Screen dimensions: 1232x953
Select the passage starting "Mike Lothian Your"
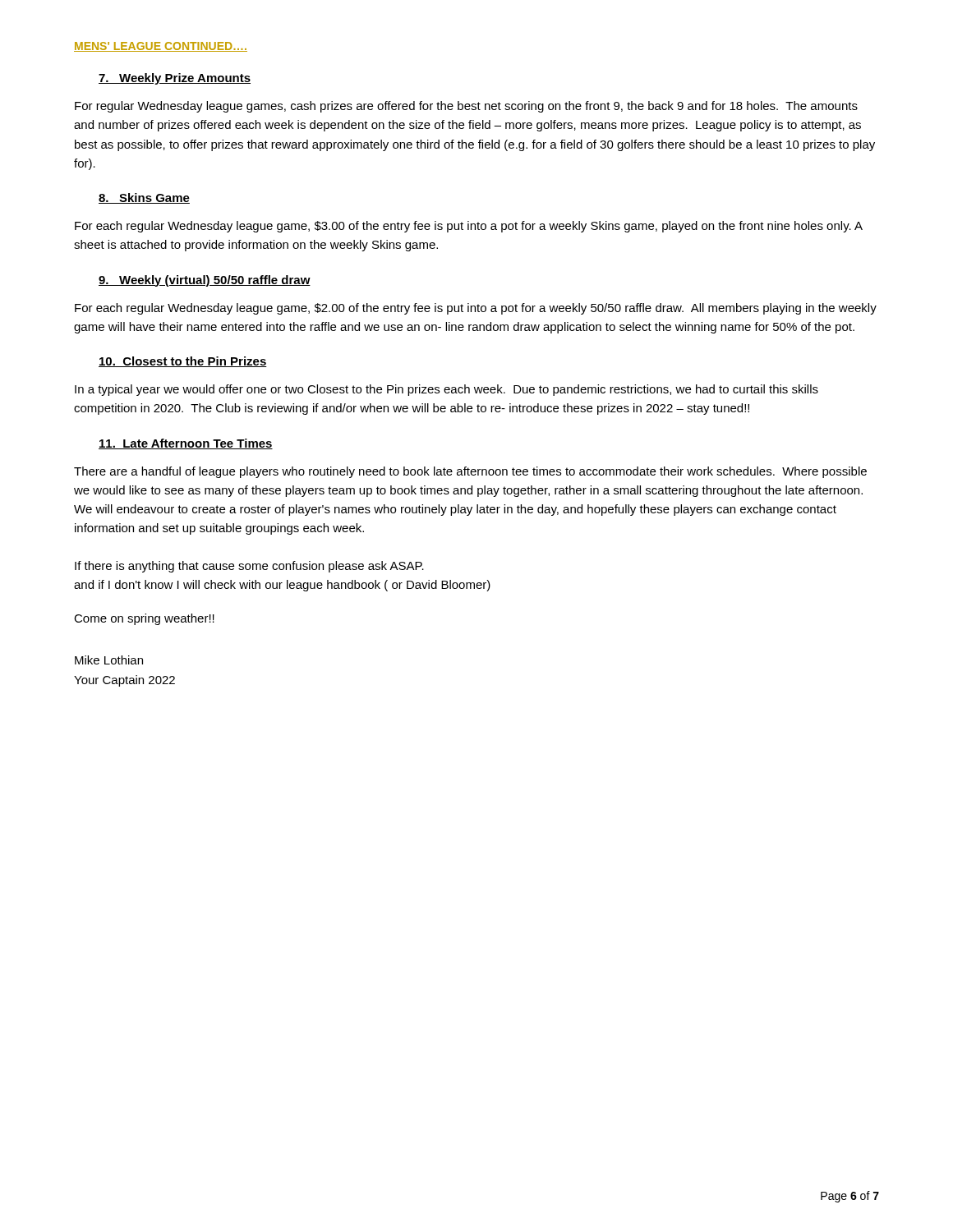click(x=125, y=670)
